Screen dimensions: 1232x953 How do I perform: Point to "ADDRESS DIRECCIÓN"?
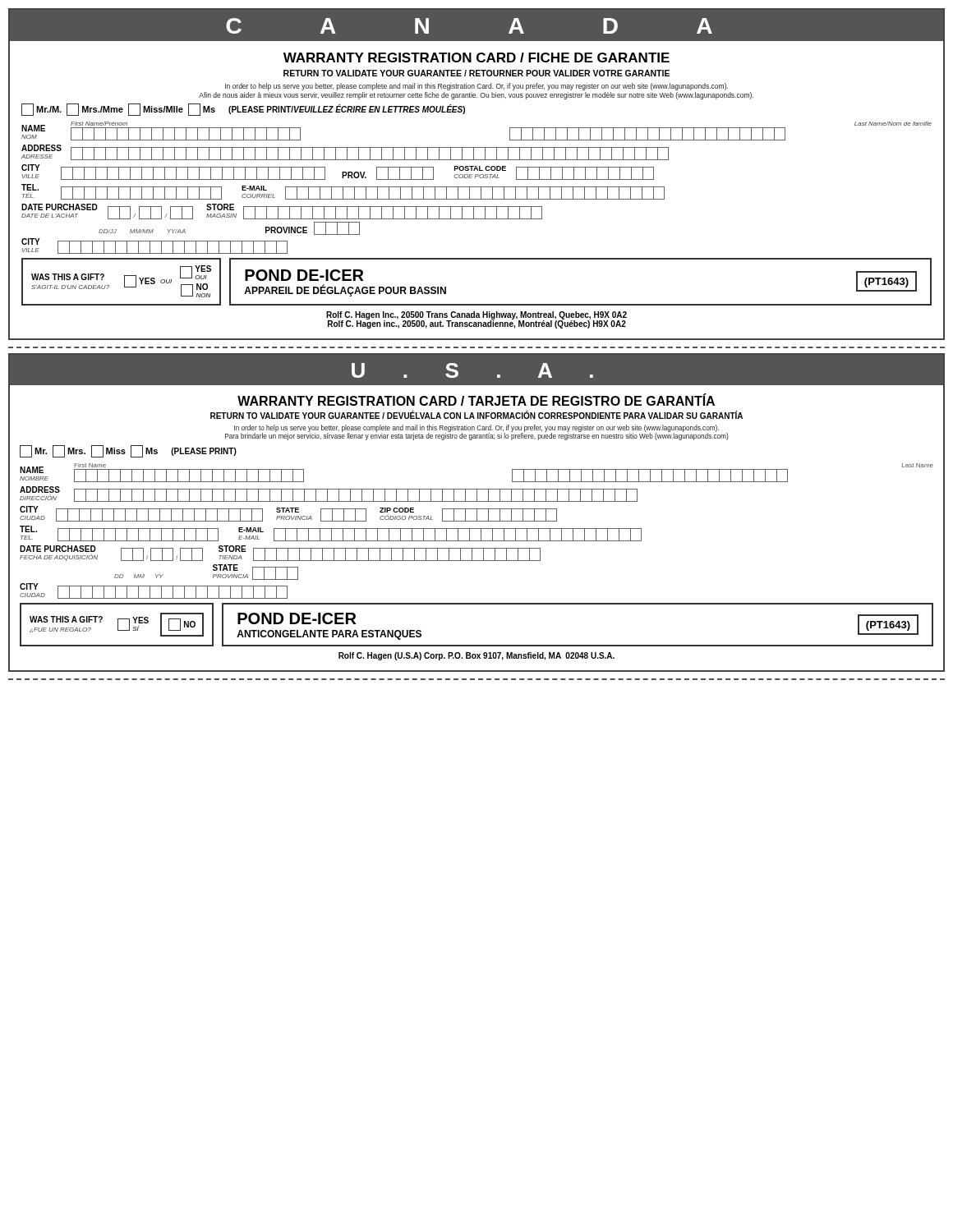click(x=476, y=494)
